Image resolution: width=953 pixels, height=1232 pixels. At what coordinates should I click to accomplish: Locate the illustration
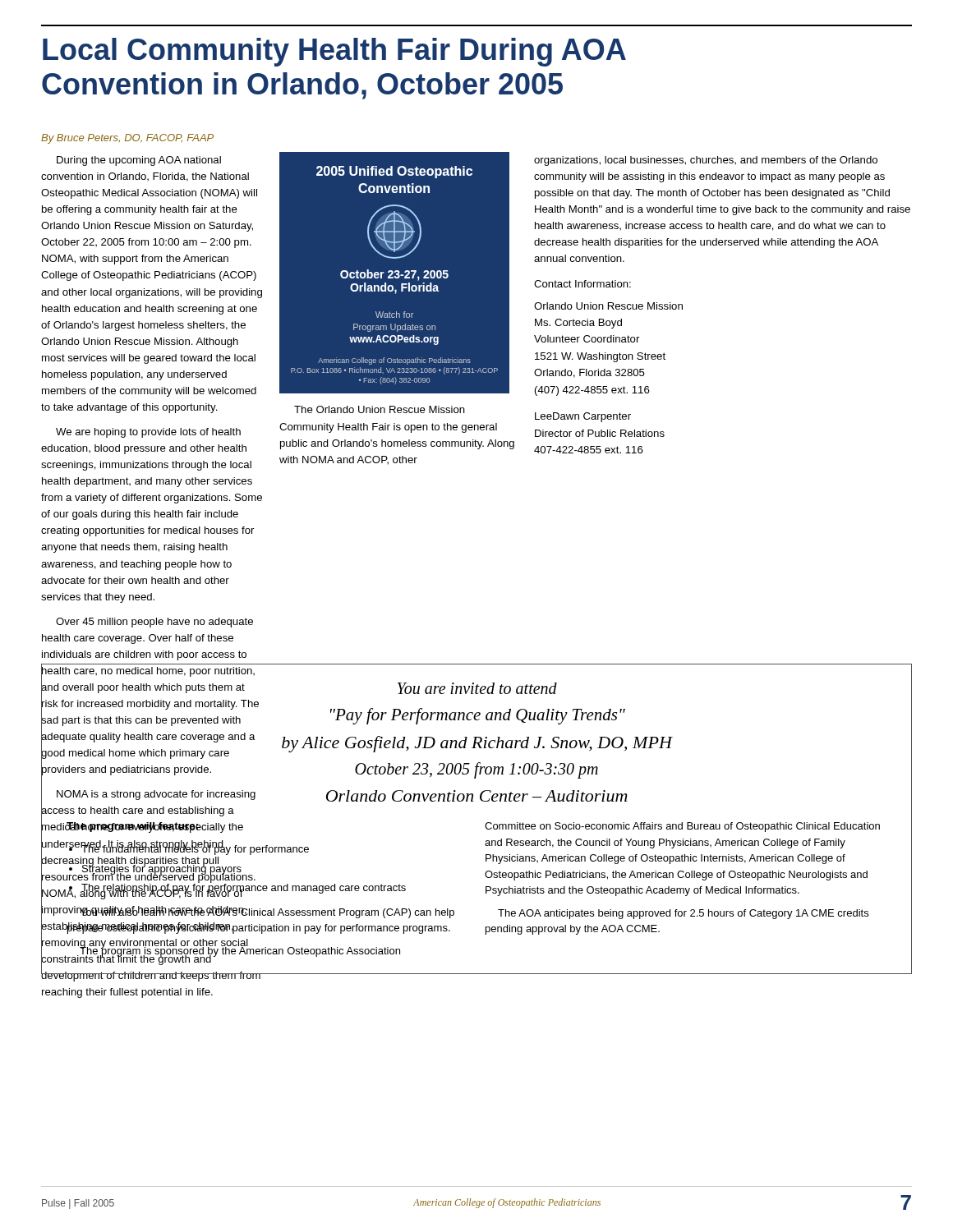(x=398, y=273)
